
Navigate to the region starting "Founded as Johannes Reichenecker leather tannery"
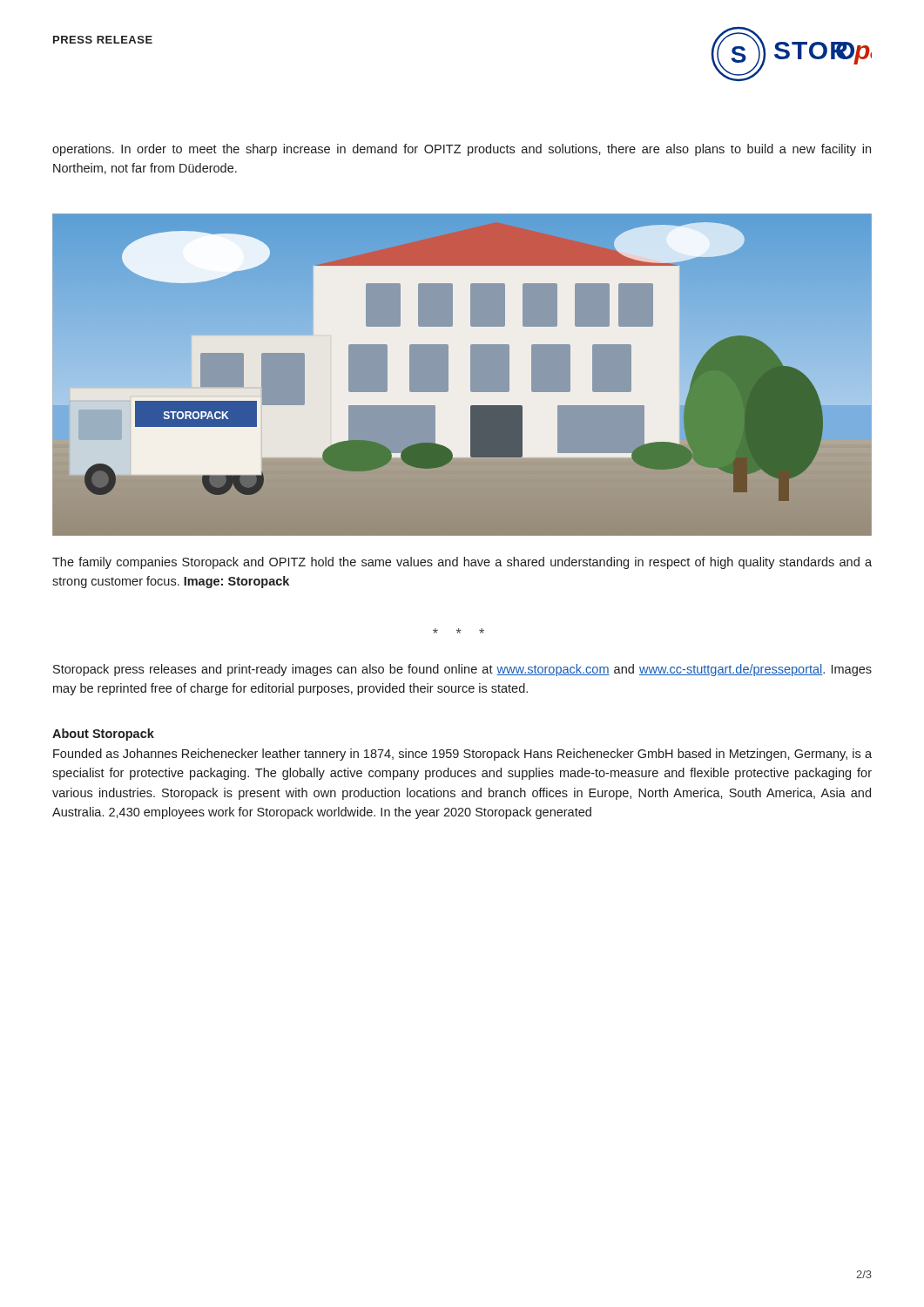(x=462, y=783)
